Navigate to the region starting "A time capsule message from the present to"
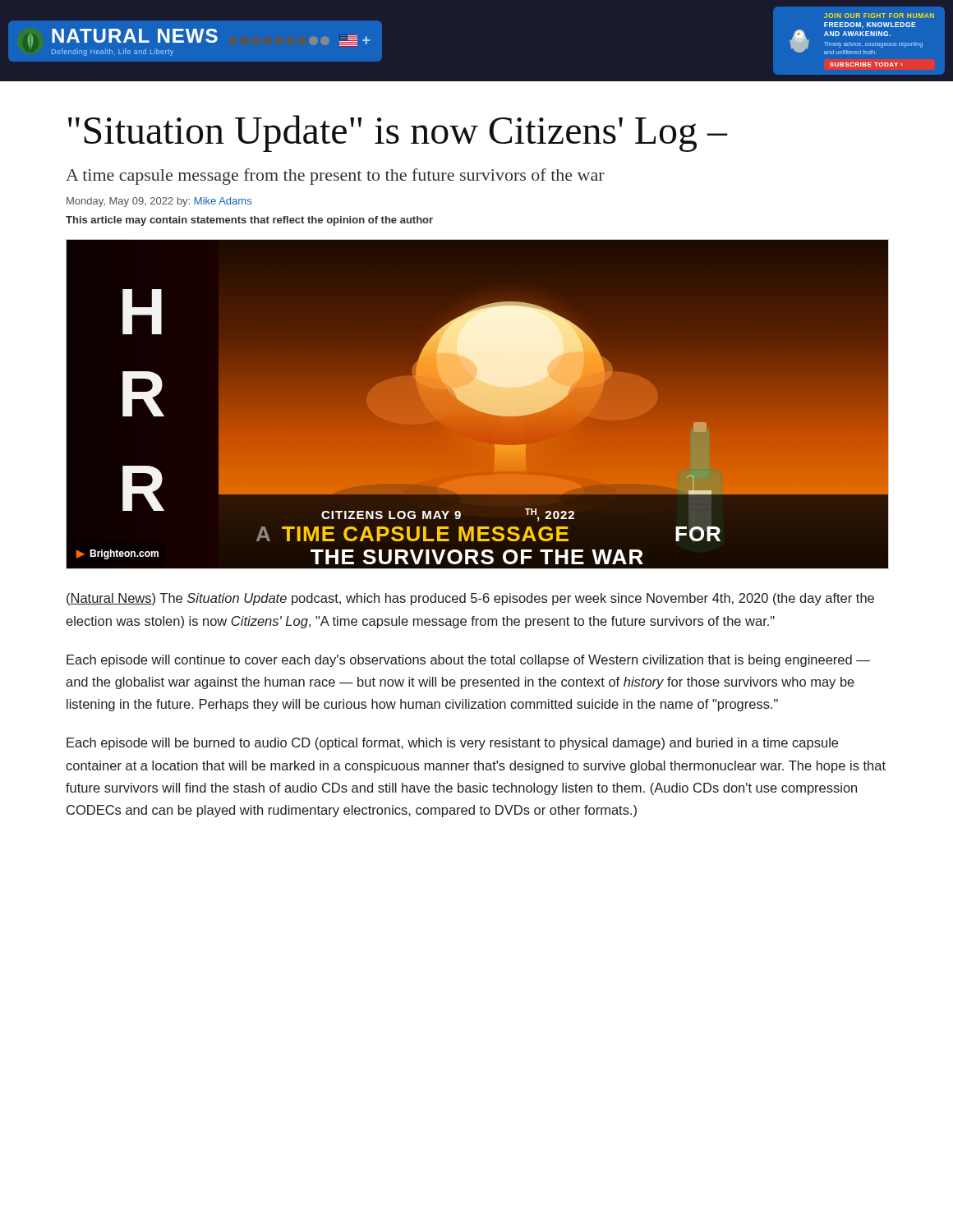Image resolution: width=953 pixels, height=1232 pixels. coord(476,175)
